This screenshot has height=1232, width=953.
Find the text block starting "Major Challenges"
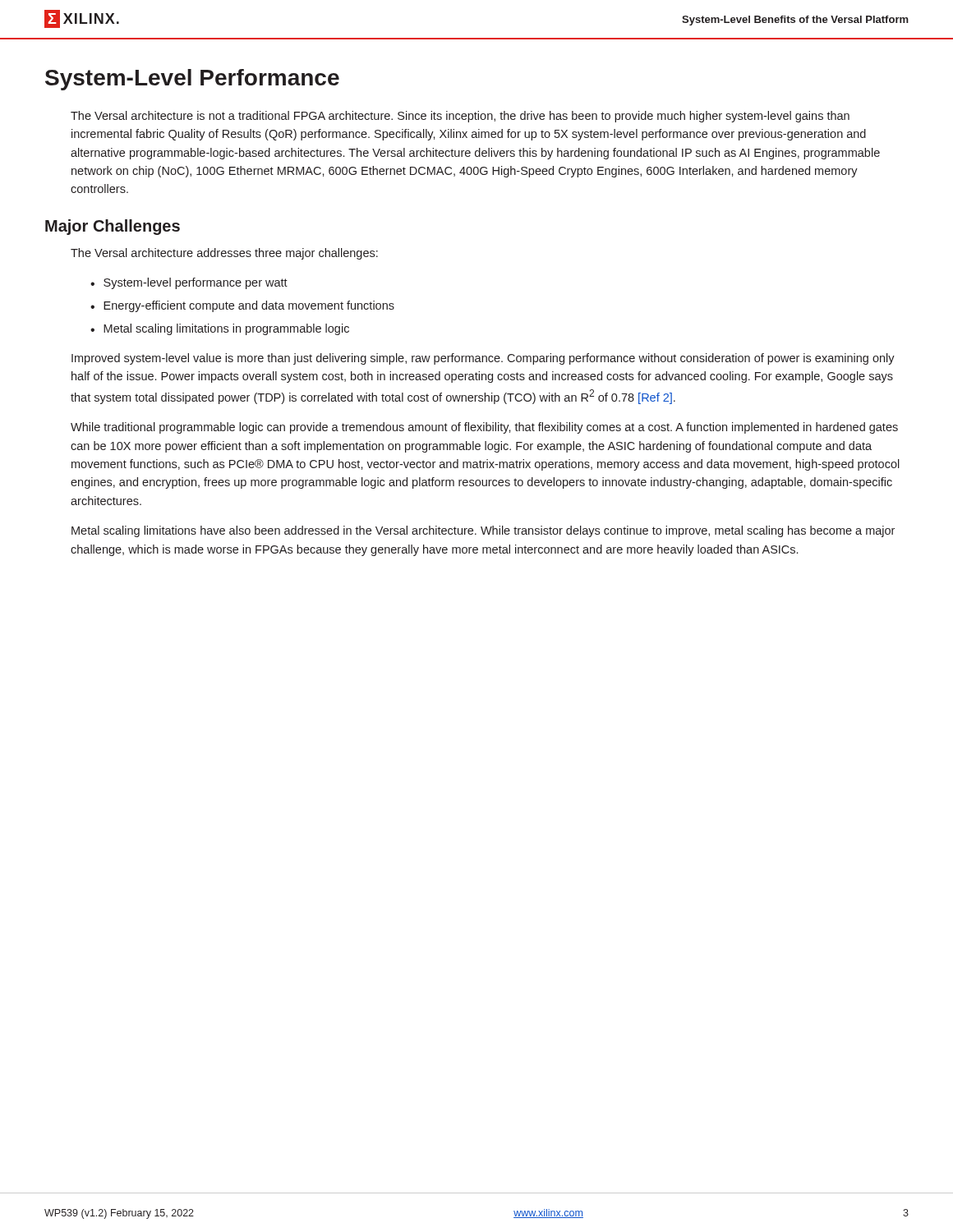113,227
